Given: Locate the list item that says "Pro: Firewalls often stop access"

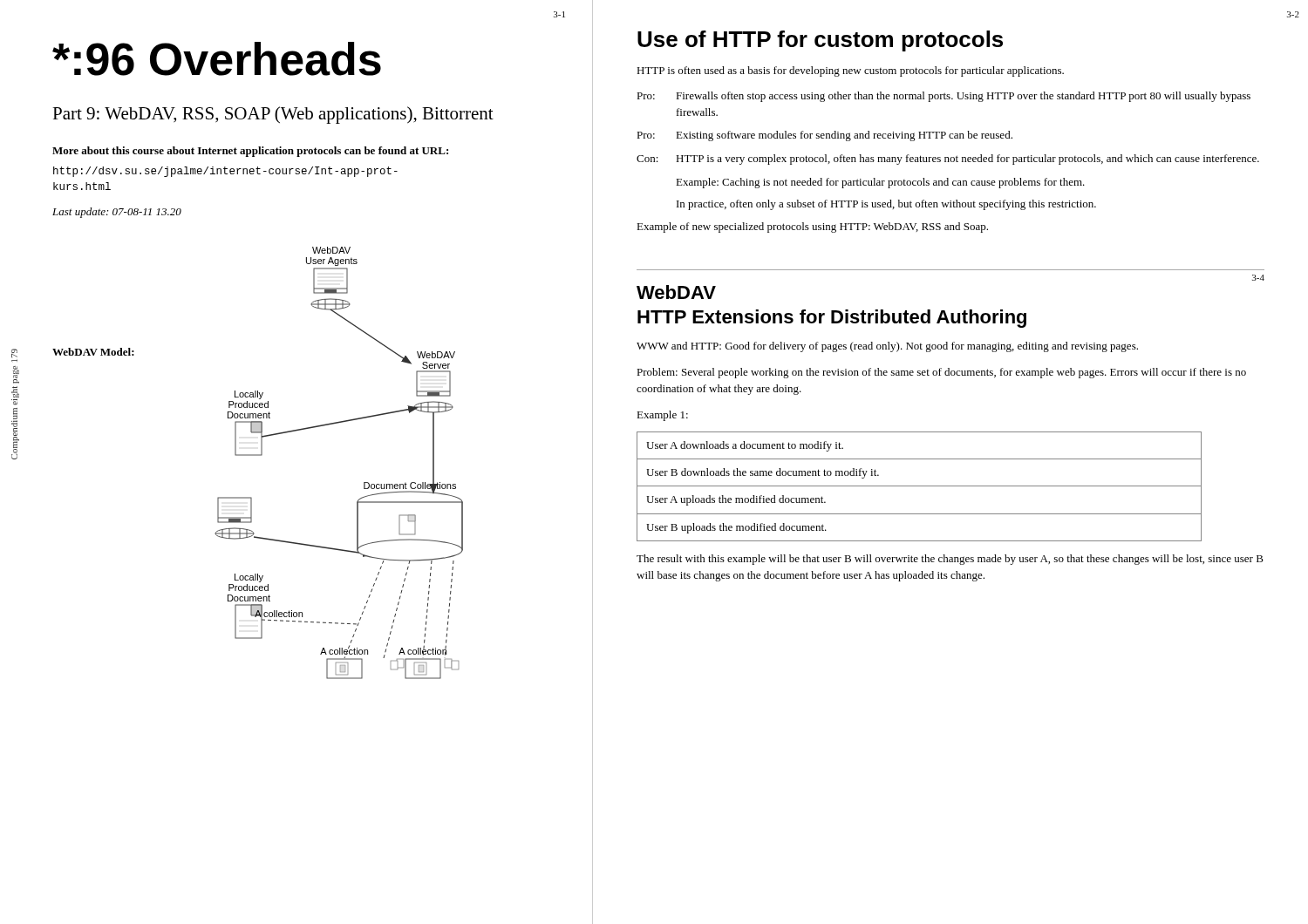Looking at the screenshot, I should tap(951, 104).
